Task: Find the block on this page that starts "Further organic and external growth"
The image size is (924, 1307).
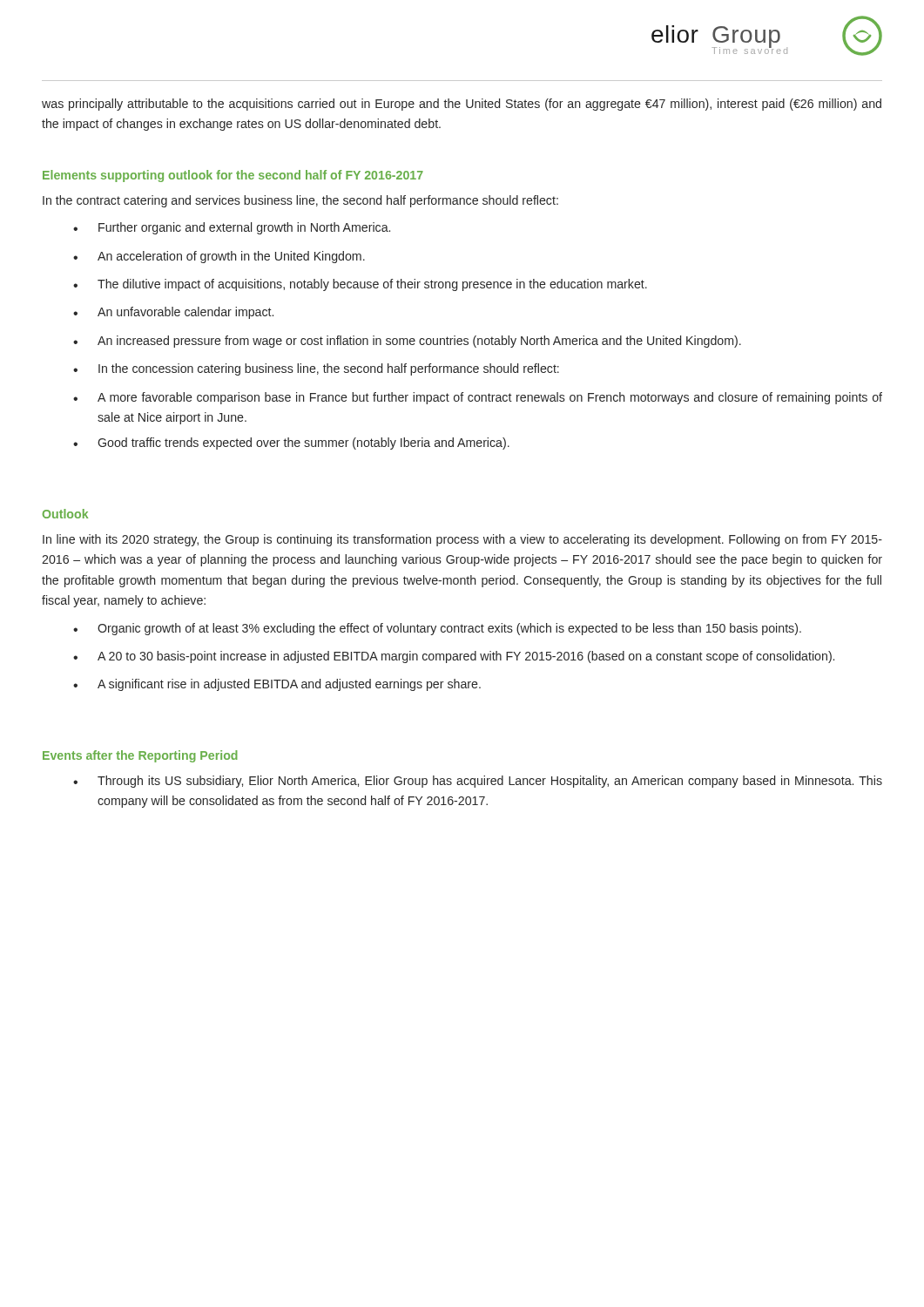Action: pyautogui.click(x=232, y=228)
